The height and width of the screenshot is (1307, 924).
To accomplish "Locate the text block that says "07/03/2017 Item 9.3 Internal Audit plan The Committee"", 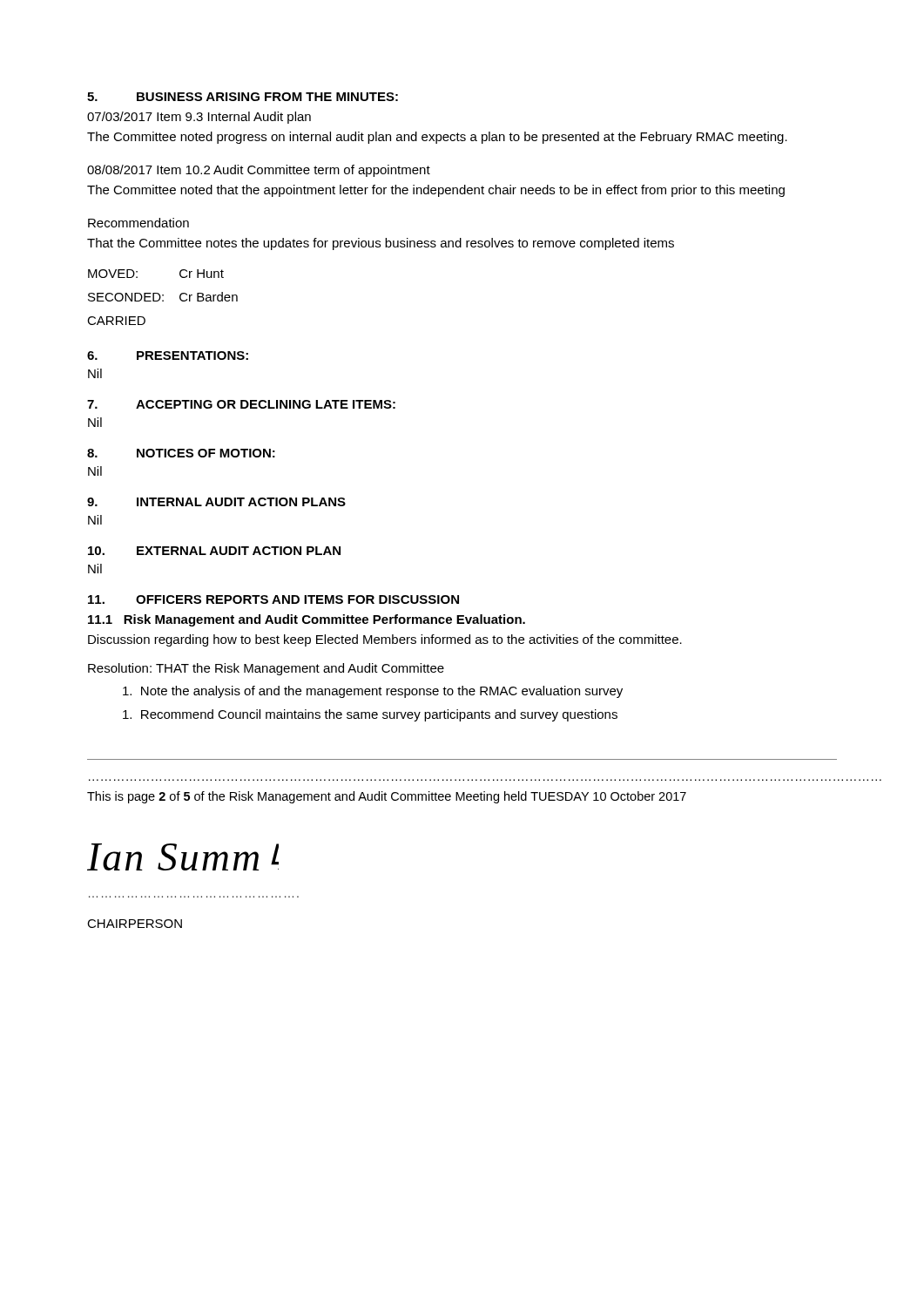I will (437, 126).
